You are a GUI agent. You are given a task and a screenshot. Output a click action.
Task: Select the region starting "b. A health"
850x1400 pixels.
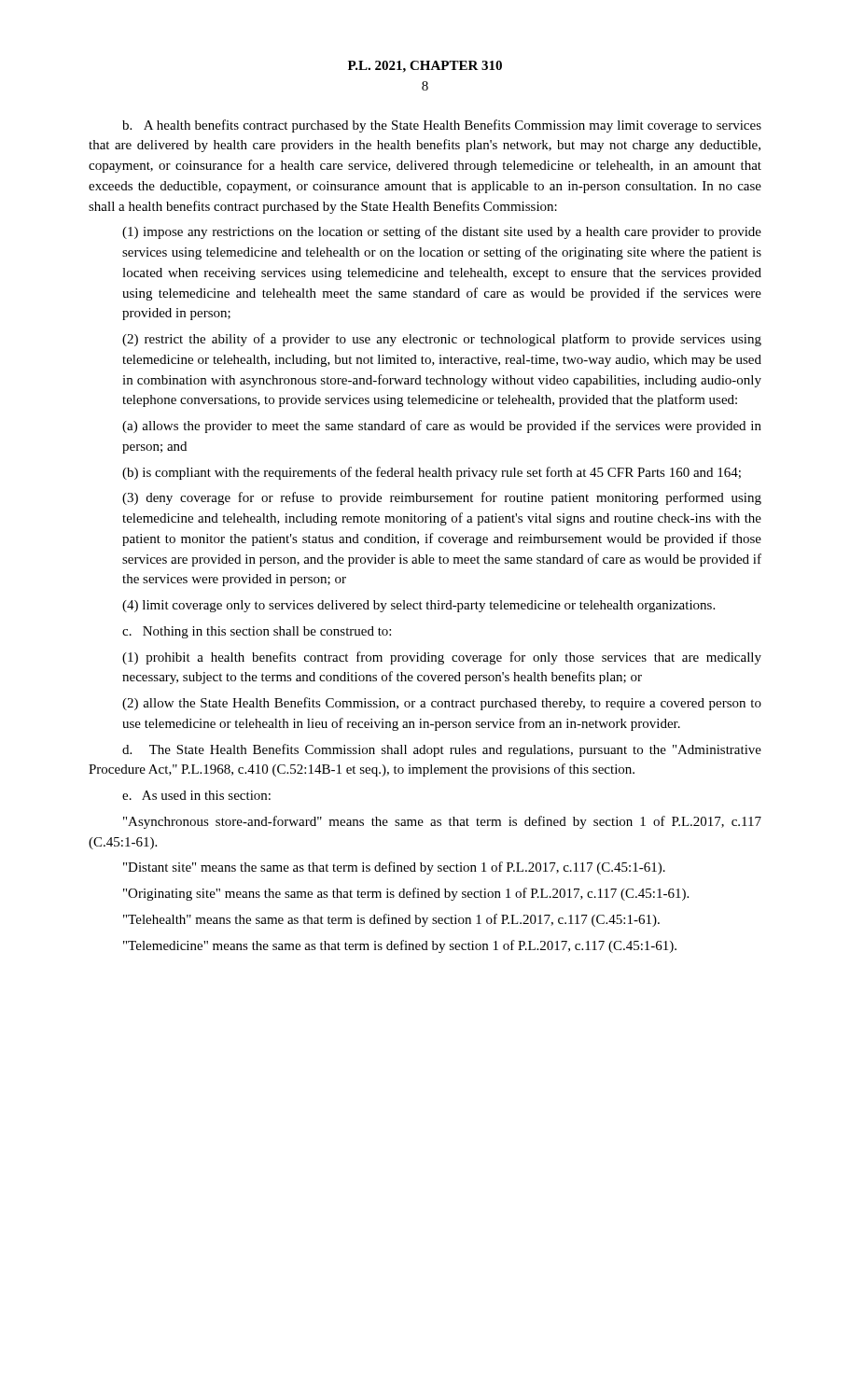pos(425,166)
